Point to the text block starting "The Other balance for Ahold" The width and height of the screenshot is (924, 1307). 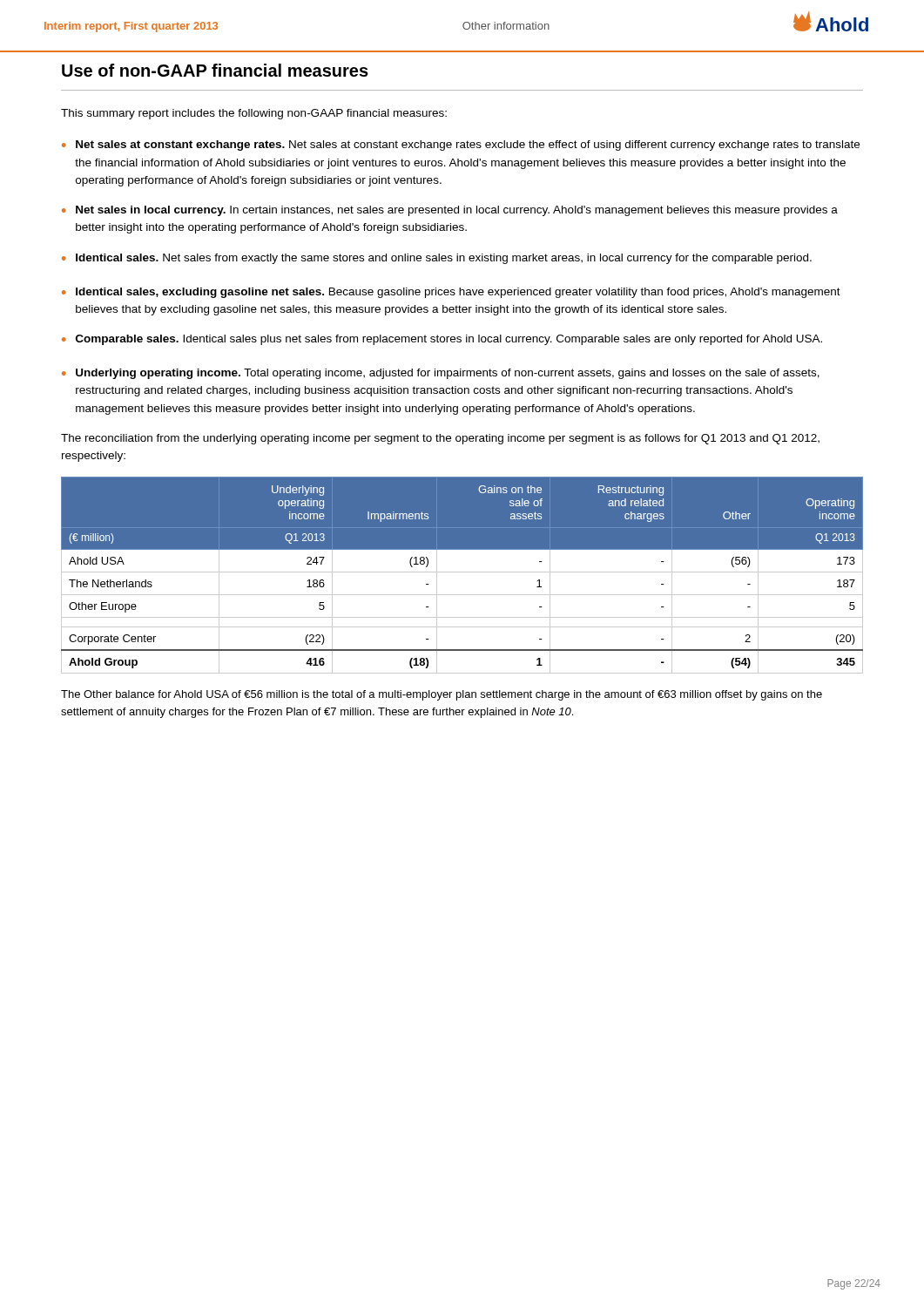pyautogui.click(x=442, y=703)
